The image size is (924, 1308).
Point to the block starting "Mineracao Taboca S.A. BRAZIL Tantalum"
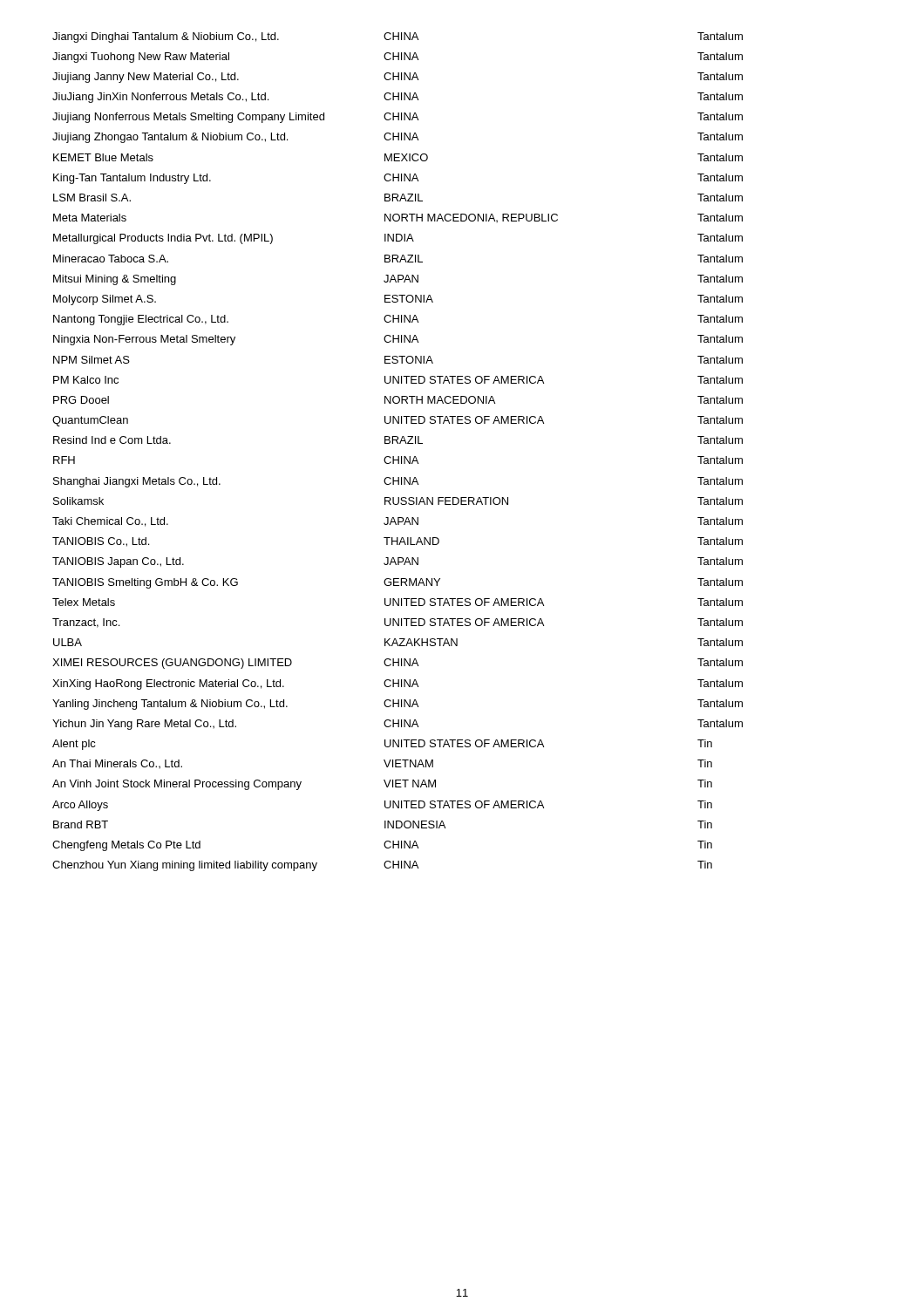[398, 259]
